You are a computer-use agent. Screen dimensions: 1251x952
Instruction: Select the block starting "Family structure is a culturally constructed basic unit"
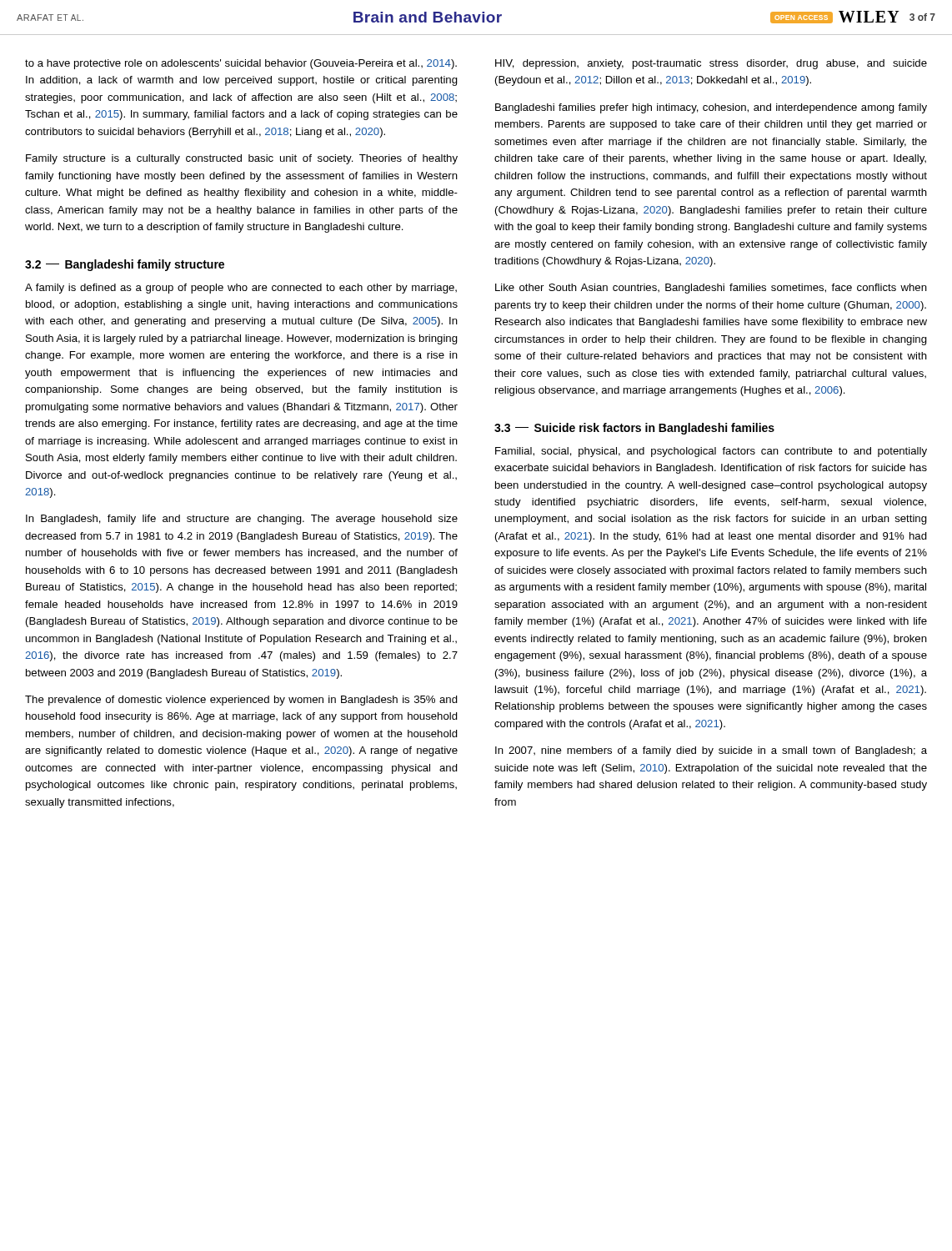coord(241,192)
